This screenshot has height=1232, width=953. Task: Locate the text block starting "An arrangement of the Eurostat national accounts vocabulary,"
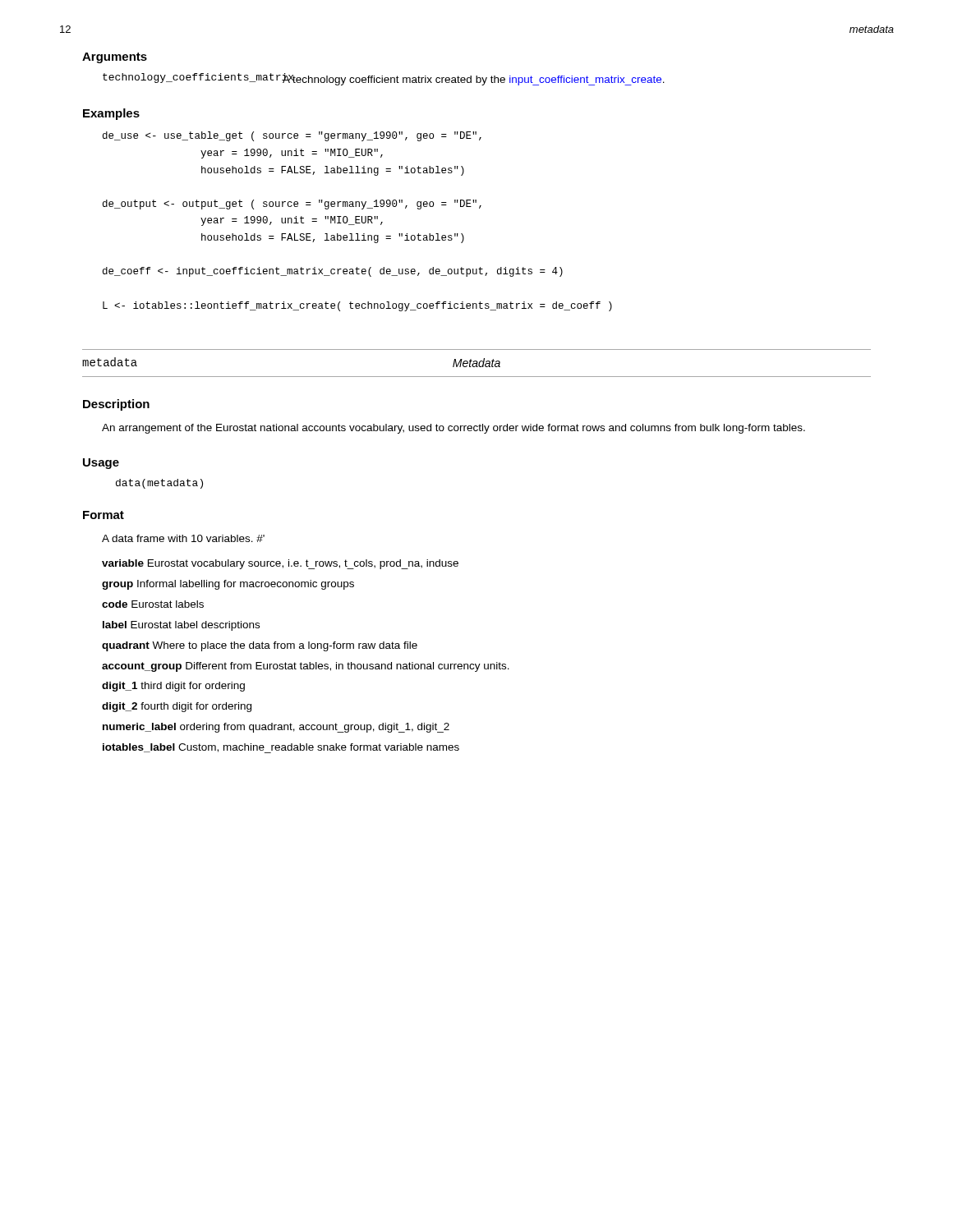[x=454, y=428]
